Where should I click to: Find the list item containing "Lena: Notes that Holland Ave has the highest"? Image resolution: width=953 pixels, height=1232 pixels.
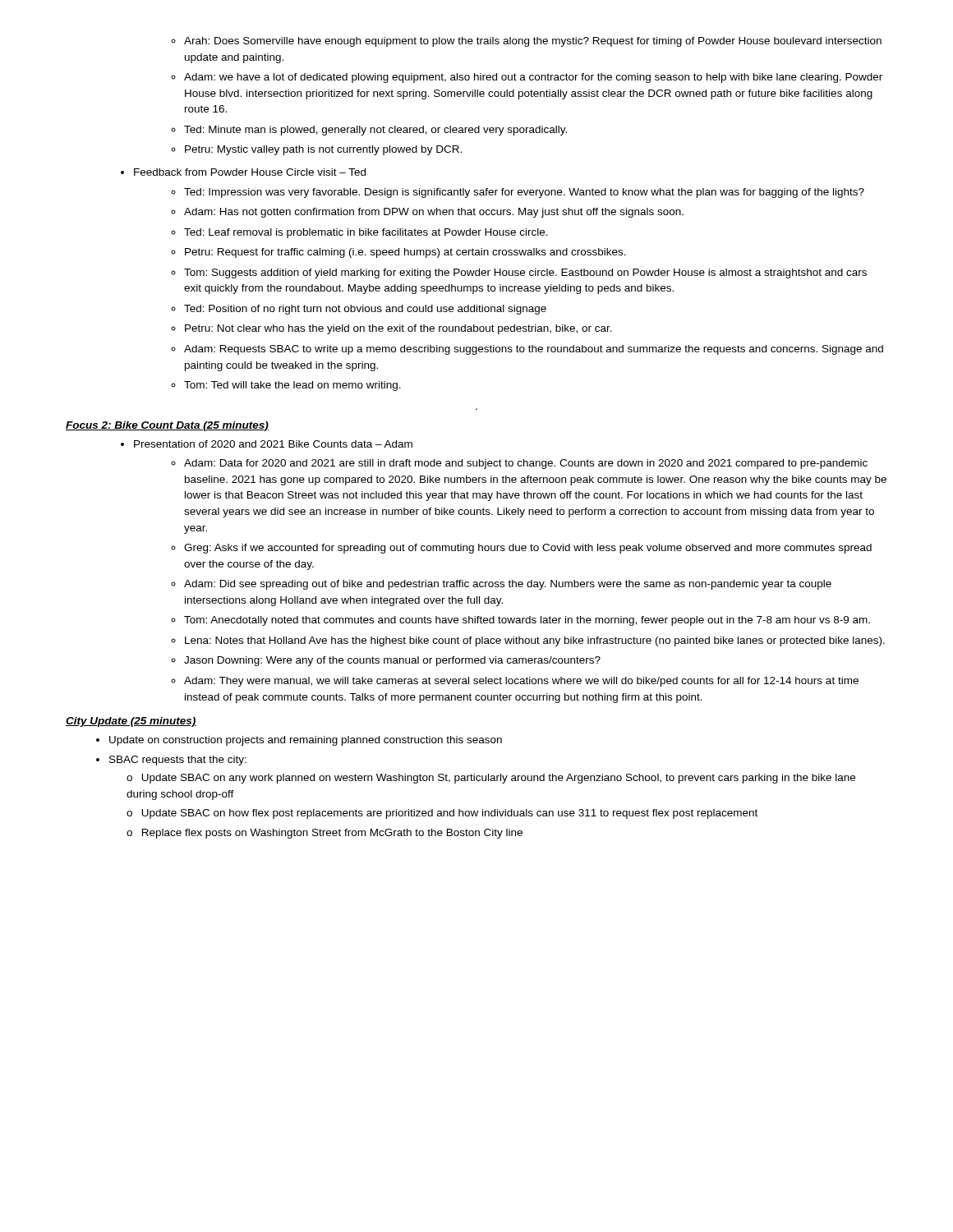pyautogui.click(x=526, y=640)
